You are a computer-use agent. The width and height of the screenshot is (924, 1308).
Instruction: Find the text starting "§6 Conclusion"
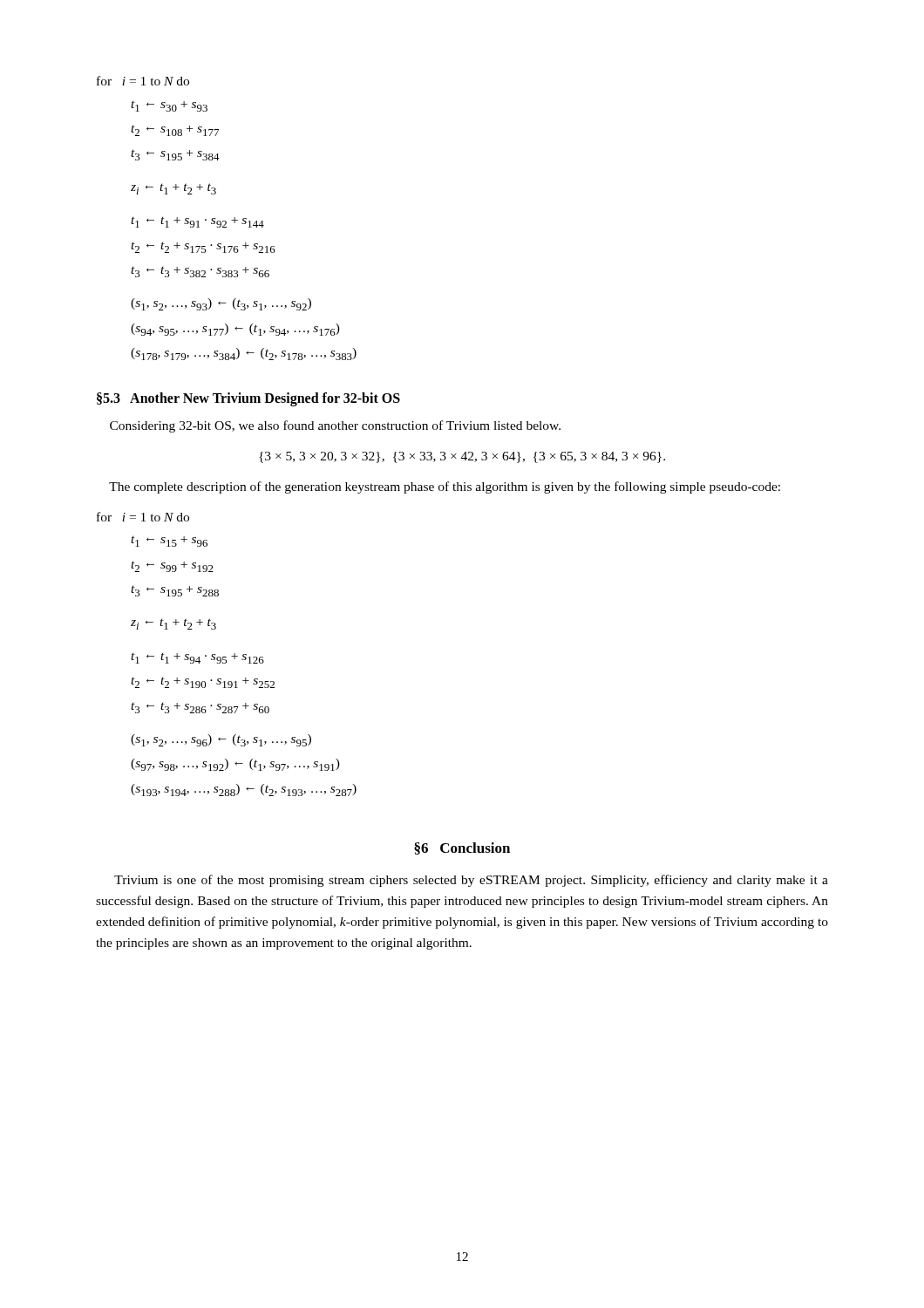tap(462, 848)
